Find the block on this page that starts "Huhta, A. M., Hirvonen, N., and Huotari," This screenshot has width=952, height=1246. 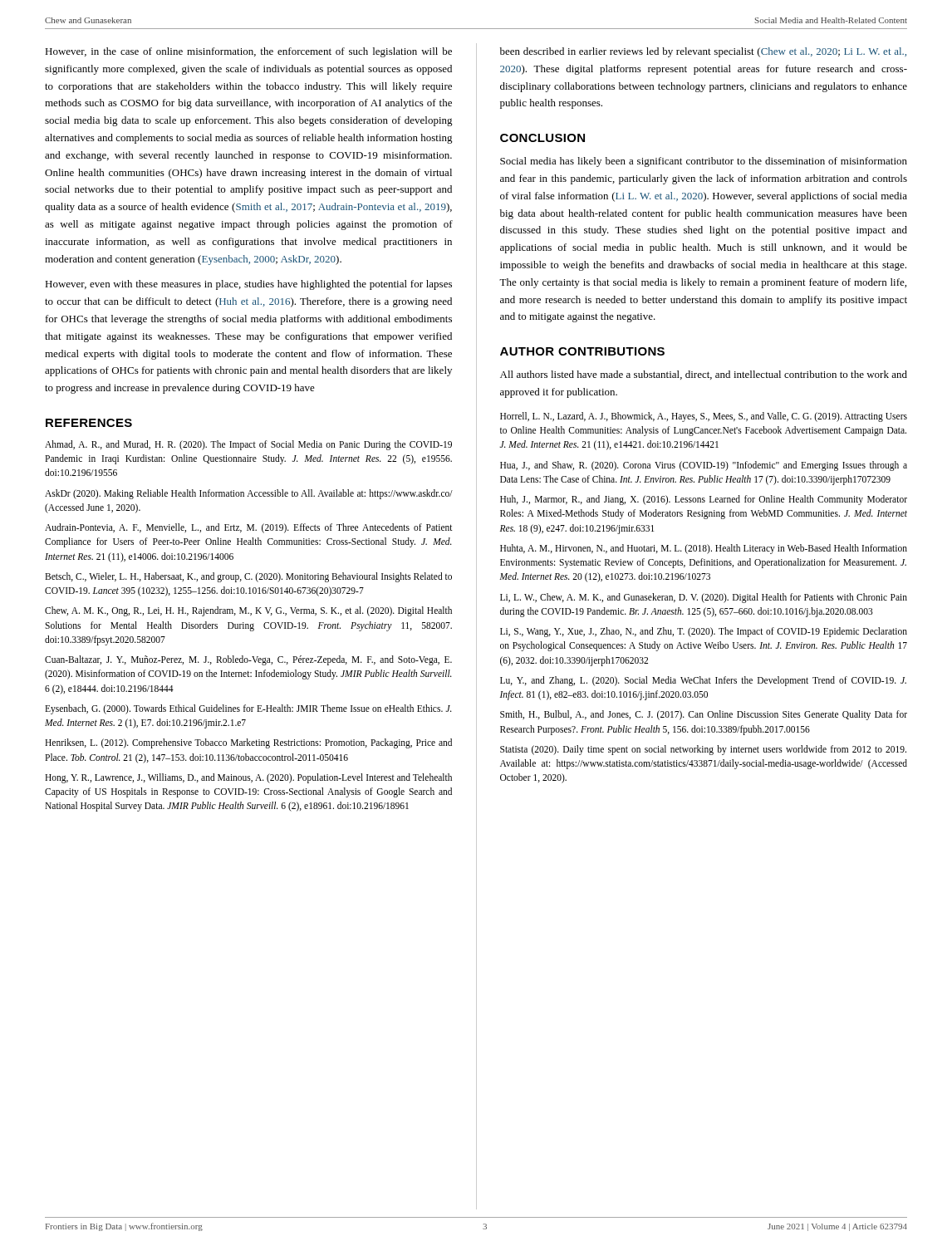703,562
